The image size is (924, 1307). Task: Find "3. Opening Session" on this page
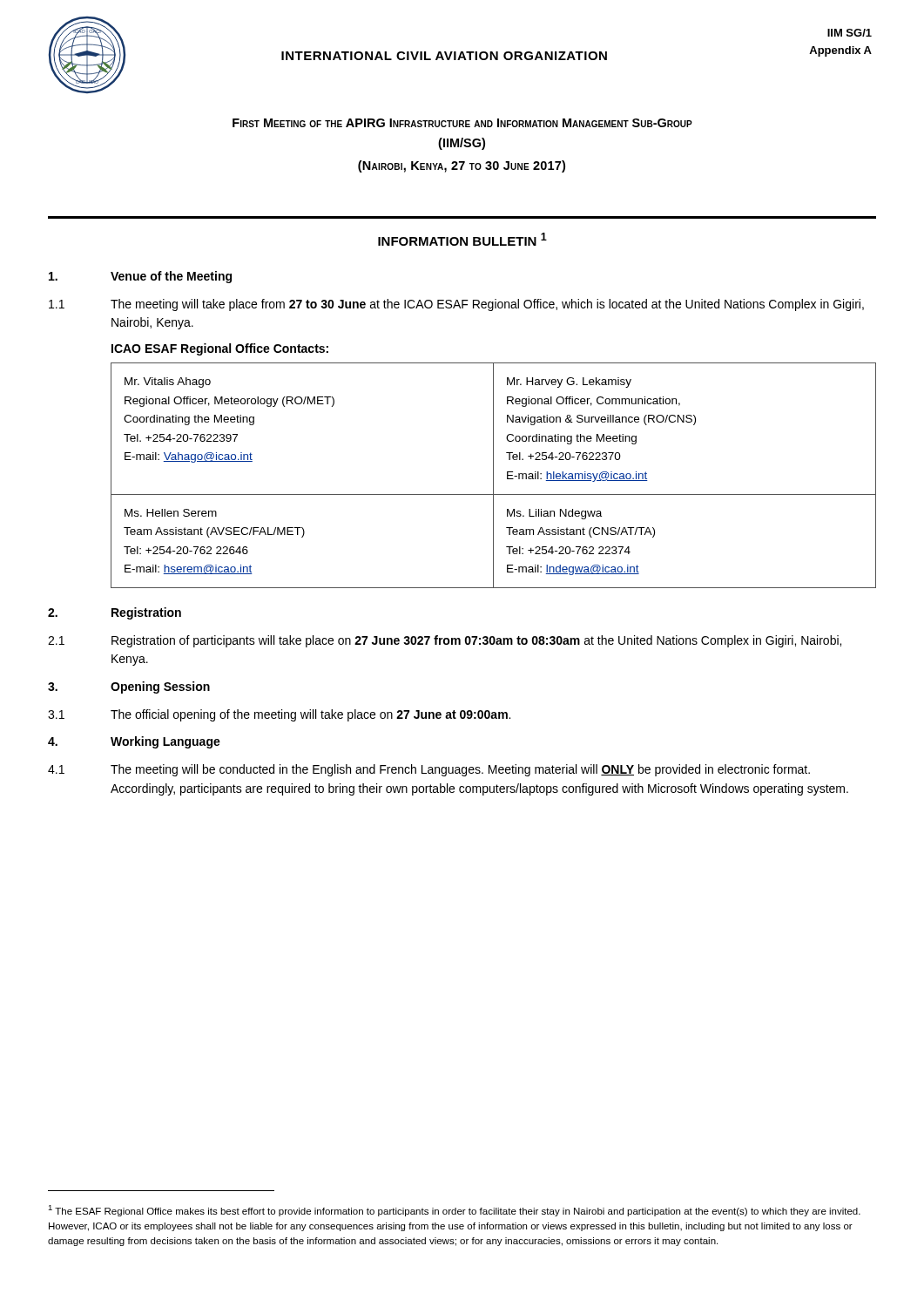pyautogui.click(x=129, y=687)
